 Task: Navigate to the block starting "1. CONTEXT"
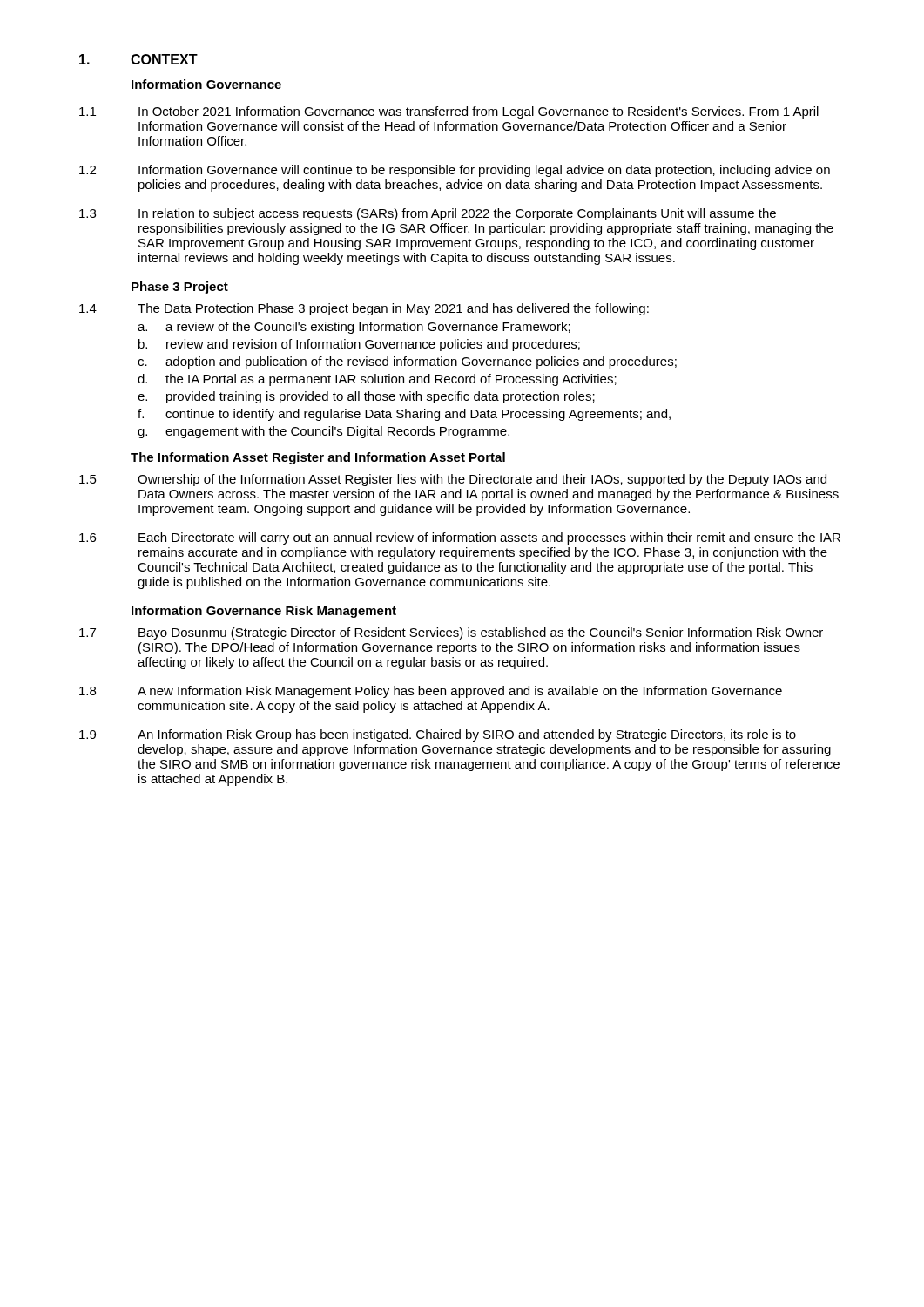click(138, 60)
